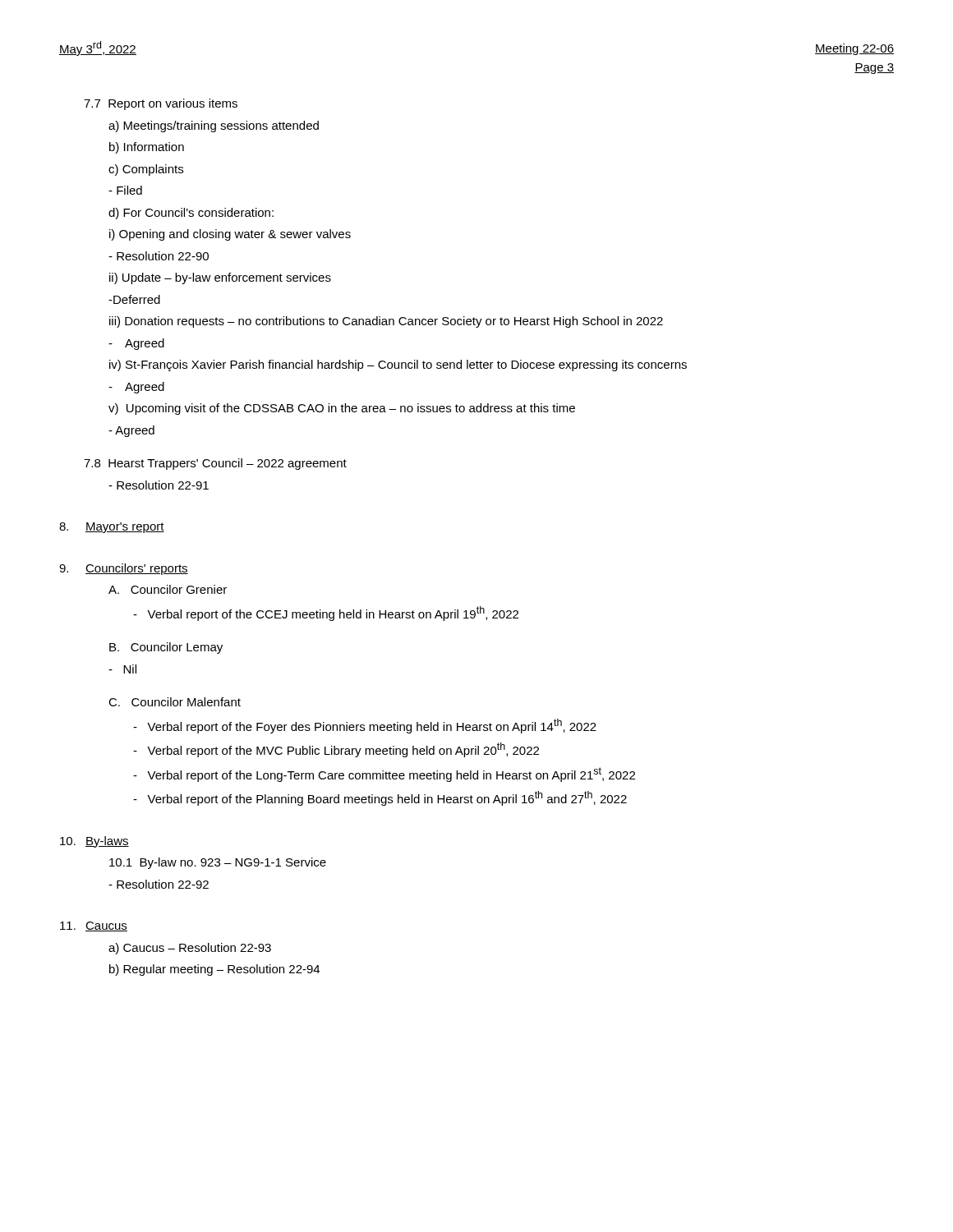
Task: Point to the block starting "a) Meetings/training sessions attended"
Action: (x=214, y=125)
